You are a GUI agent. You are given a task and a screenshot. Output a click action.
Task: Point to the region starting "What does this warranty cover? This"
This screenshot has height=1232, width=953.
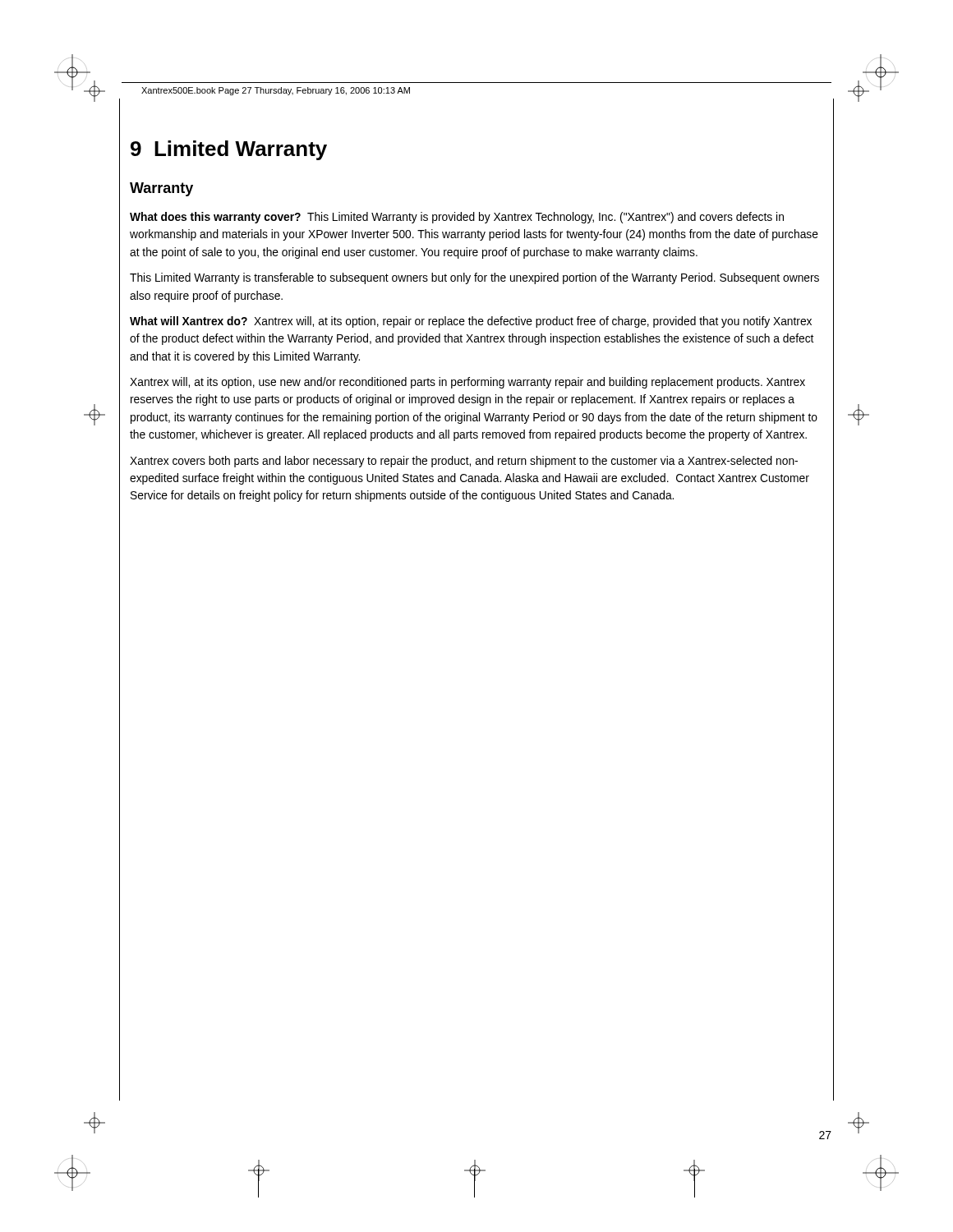[x=474, y=235]
